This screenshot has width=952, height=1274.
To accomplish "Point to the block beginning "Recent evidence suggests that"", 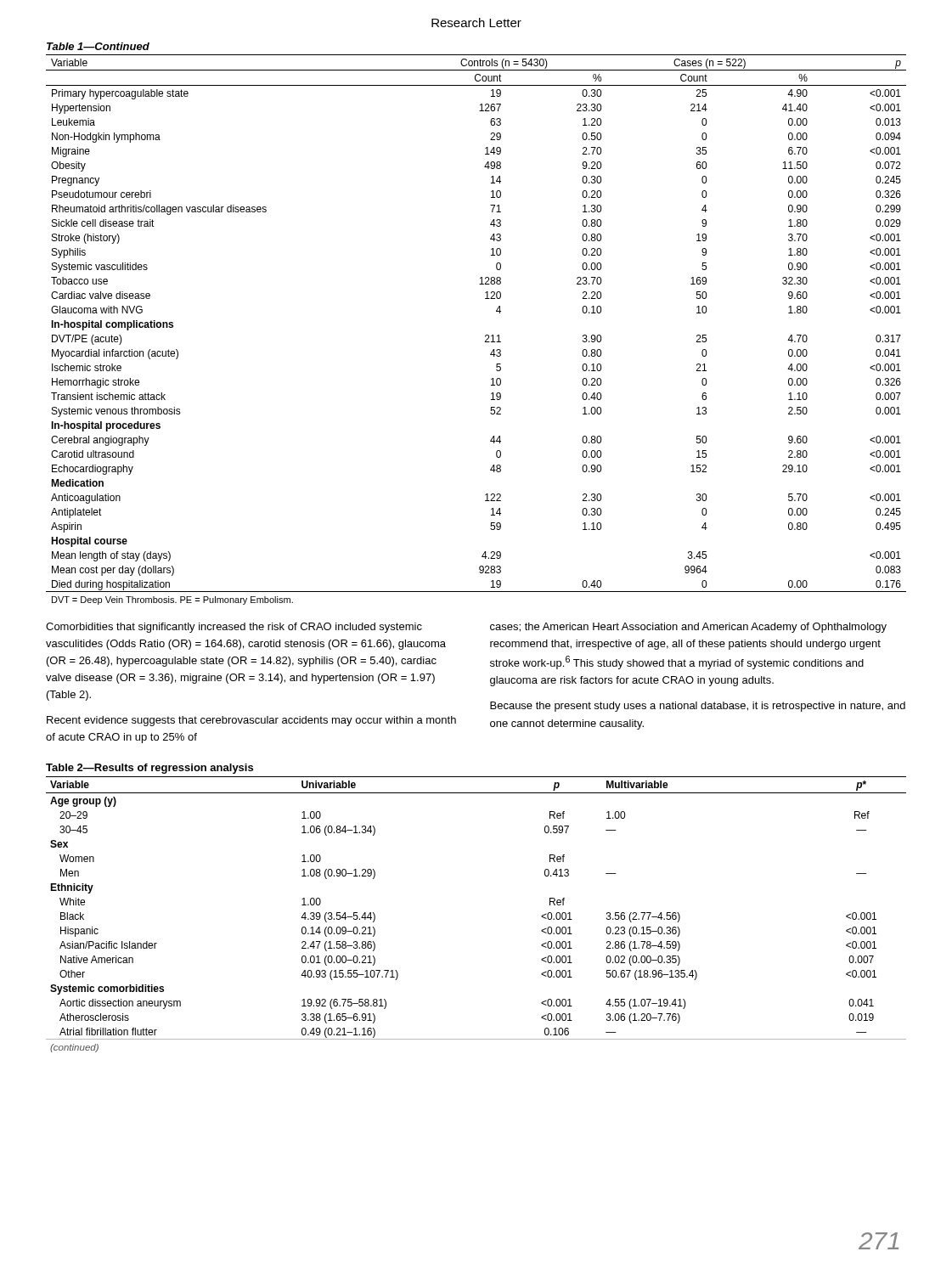I will [x=251, y=729].
